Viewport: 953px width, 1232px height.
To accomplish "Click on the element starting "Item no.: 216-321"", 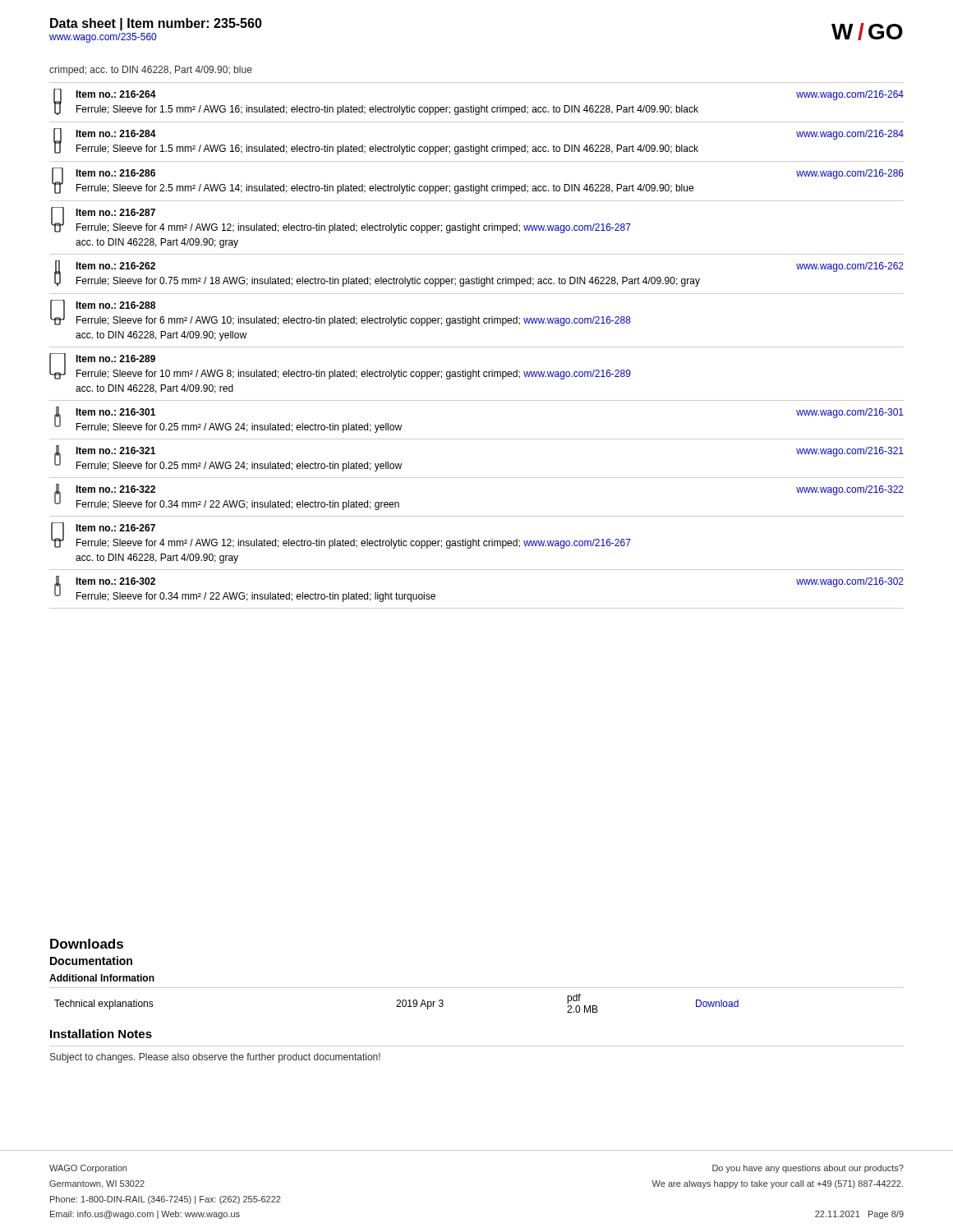I will (x=140, y=454).
